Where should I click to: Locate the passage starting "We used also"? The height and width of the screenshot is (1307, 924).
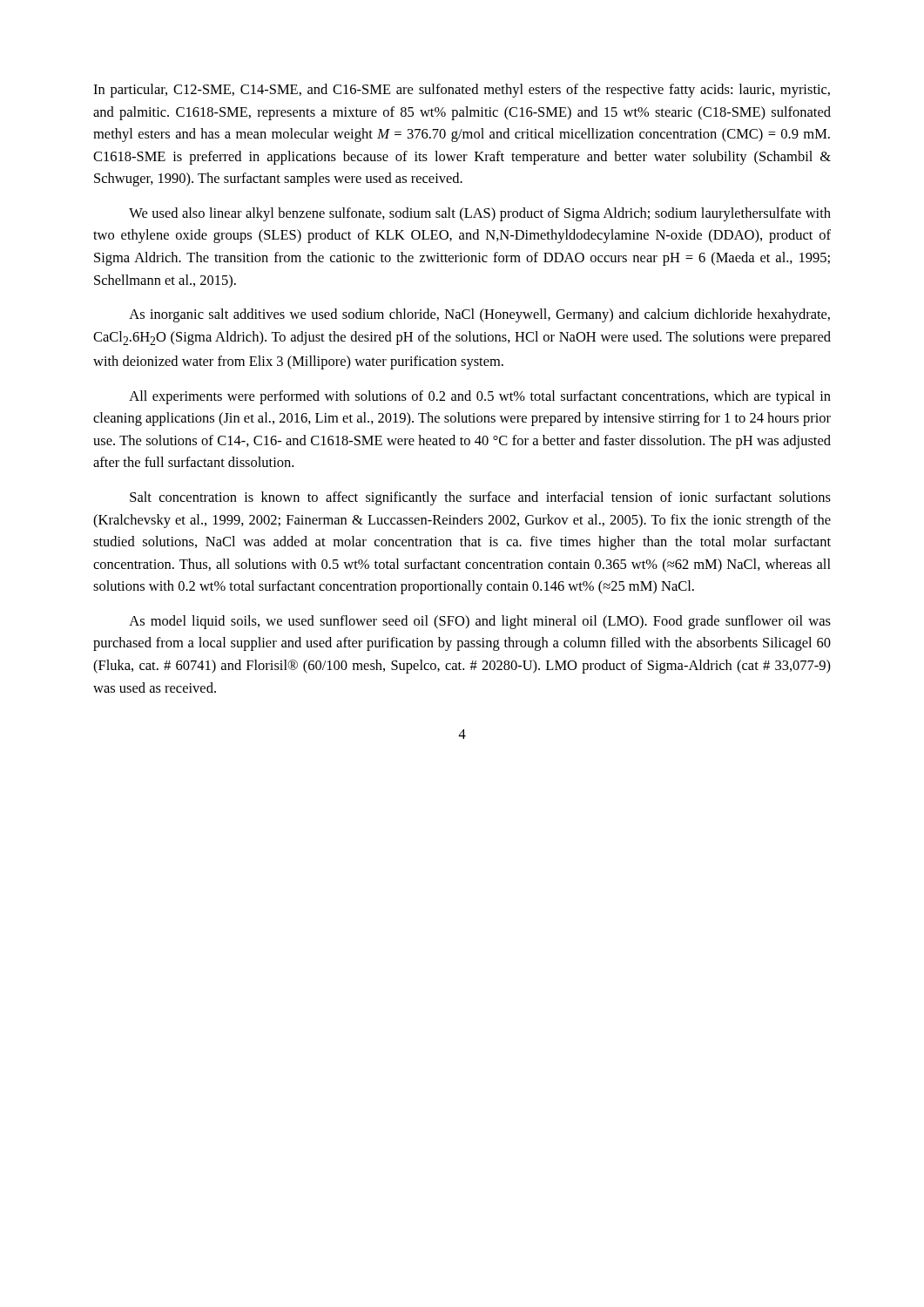click(462, 247)
